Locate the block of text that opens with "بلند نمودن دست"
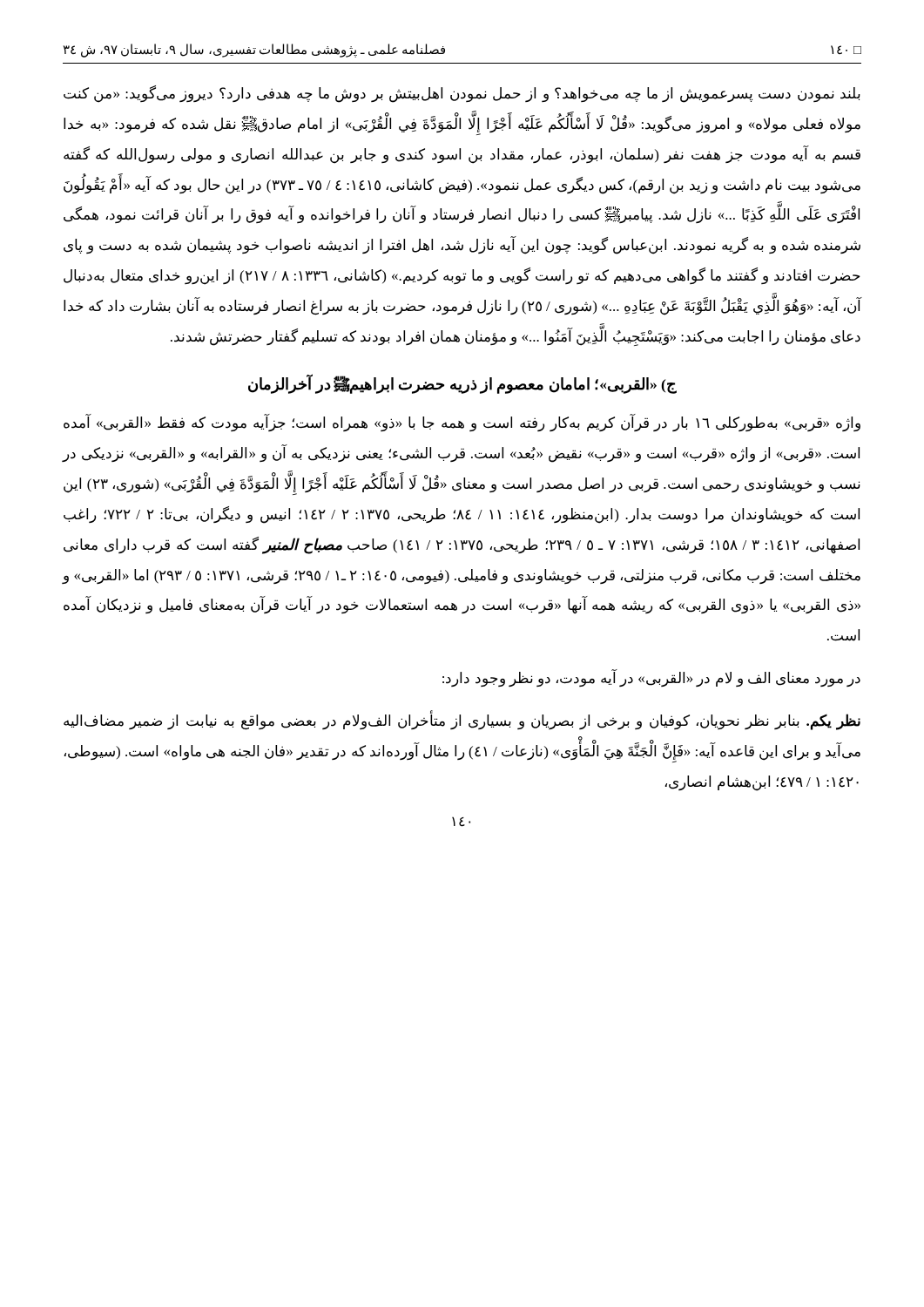The width and height of the screenshot is (924, 1307). [462, 215]
